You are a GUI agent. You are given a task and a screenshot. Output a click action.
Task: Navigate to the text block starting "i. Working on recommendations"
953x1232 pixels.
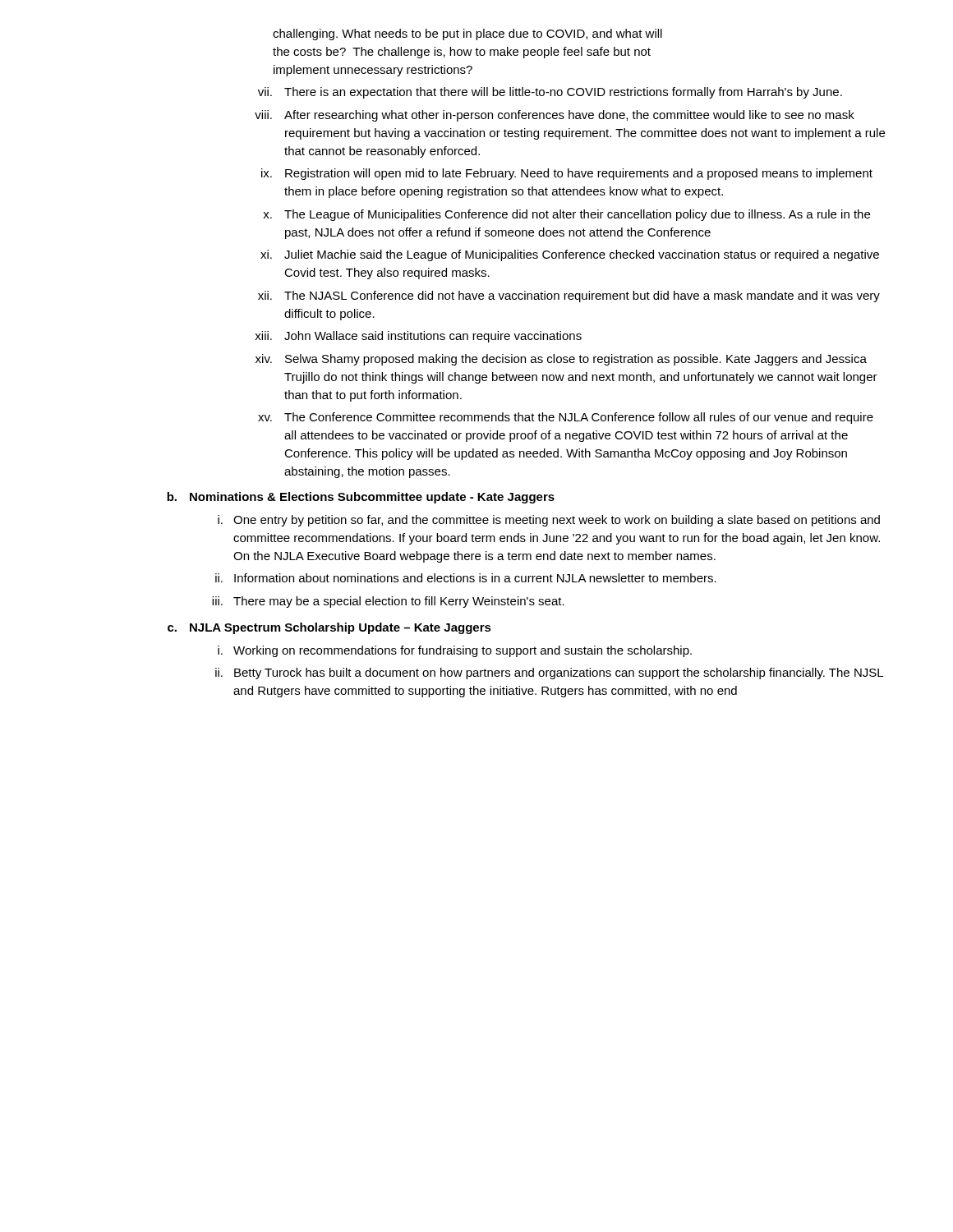[x=534, y=650]
